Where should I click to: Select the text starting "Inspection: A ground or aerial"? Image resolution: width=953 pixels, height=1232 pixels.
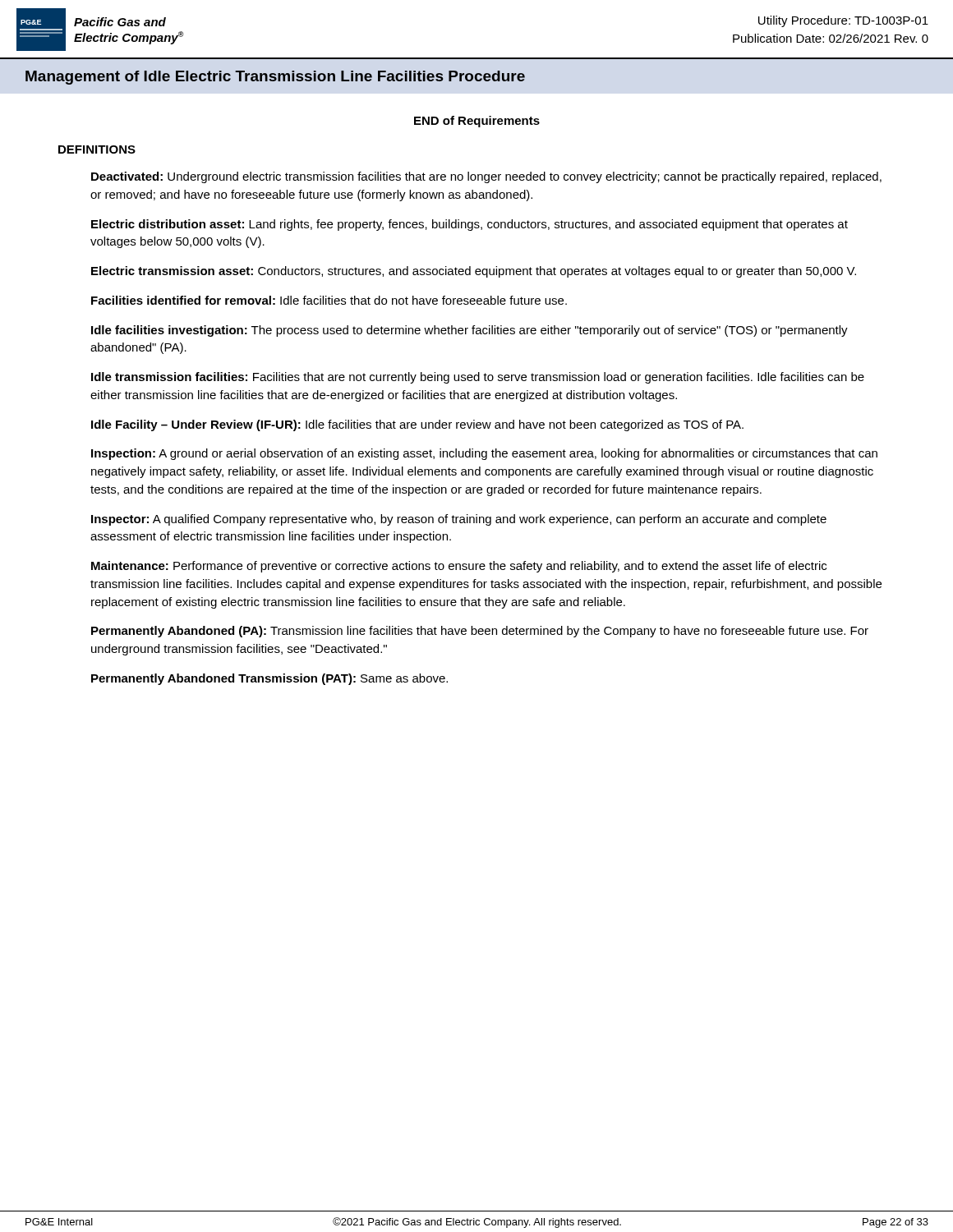484,471
